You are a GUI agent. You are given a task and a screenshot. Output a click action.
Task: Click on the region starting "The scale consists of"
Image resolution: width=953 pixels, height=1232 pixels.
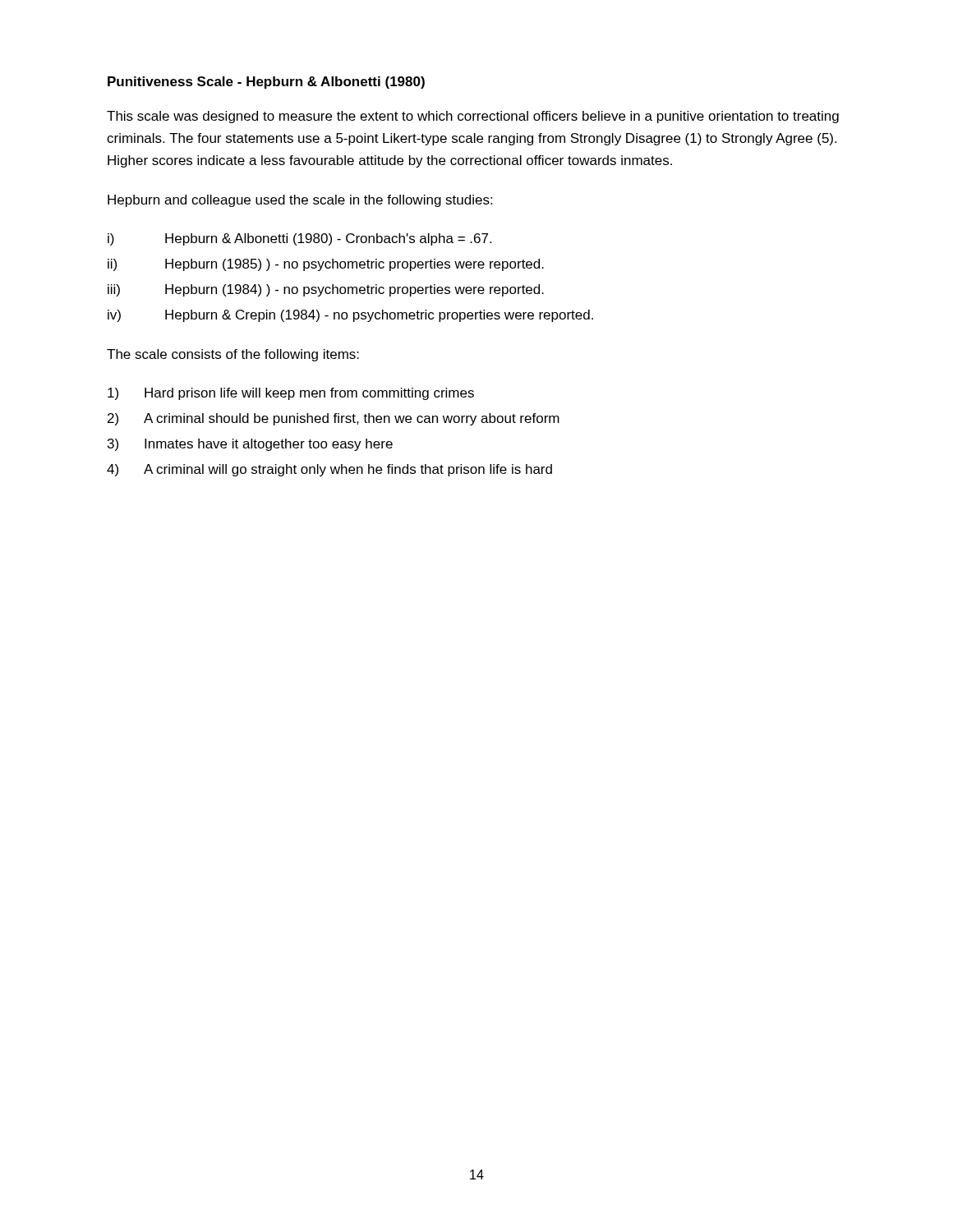[x=233, y=354]
